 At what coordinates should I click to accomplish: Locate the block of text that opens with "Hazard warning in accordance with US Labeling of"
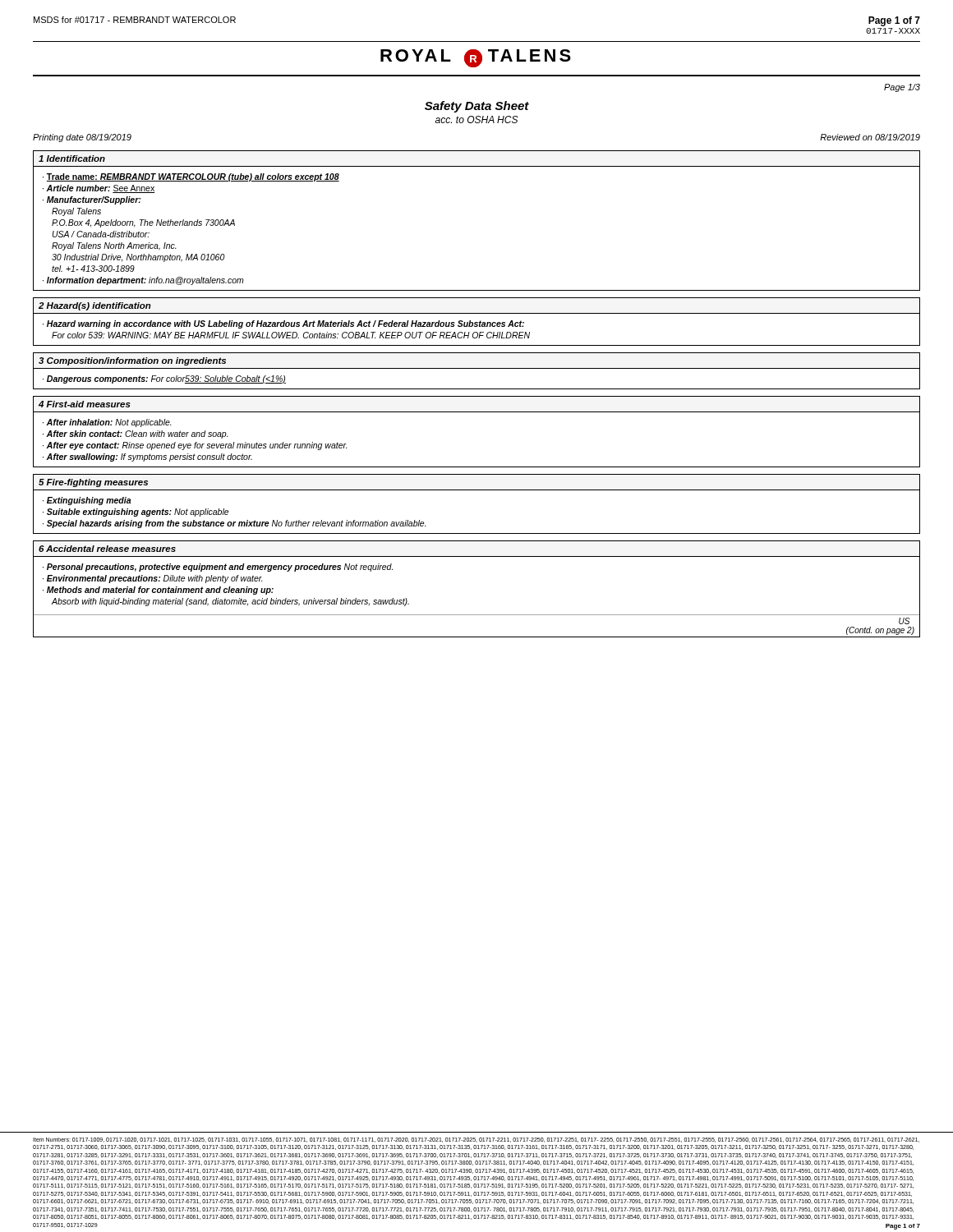(476, 329)
